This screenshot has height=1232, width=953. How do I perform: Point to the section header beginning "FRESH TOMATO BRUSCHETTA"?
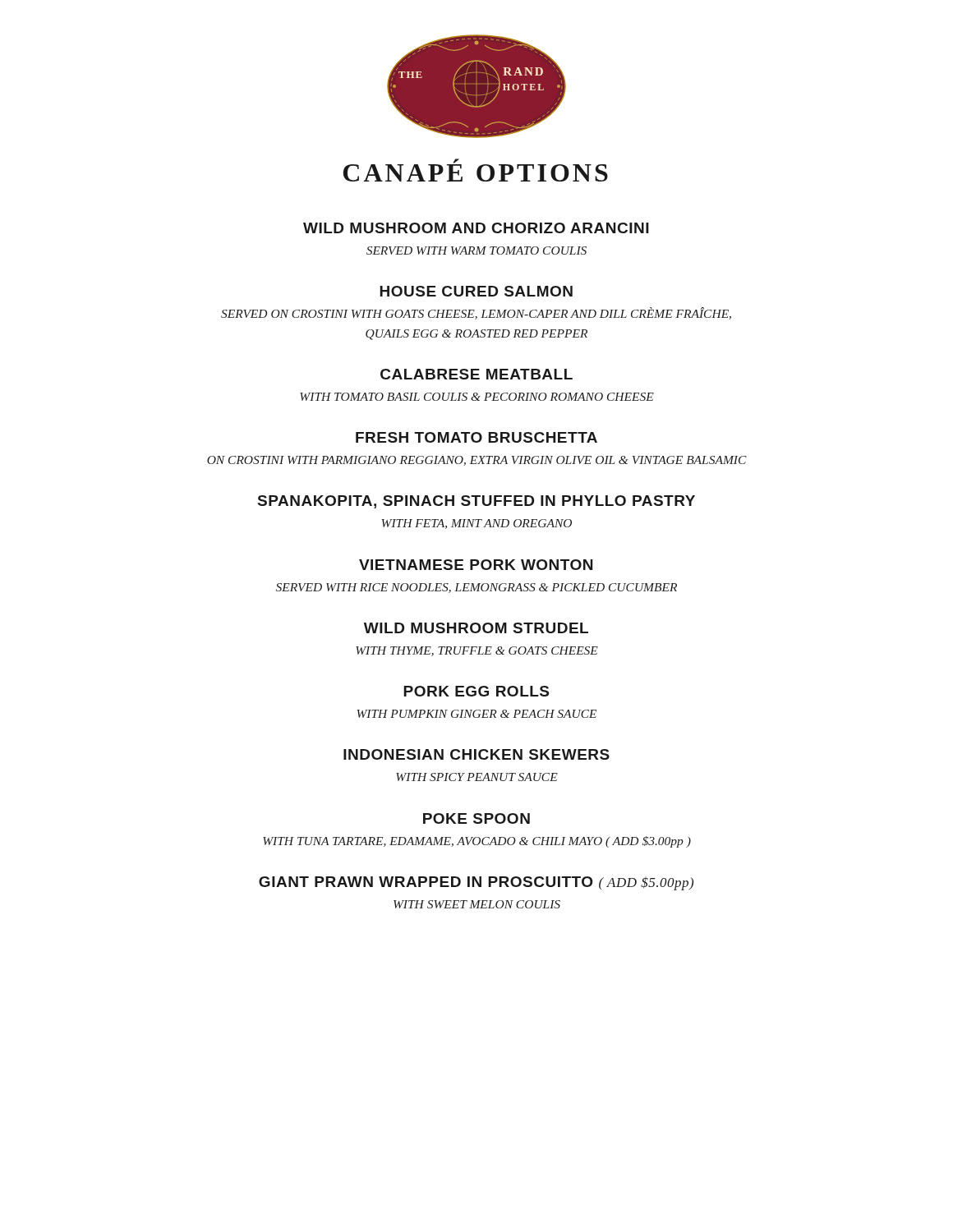point(476,449)
